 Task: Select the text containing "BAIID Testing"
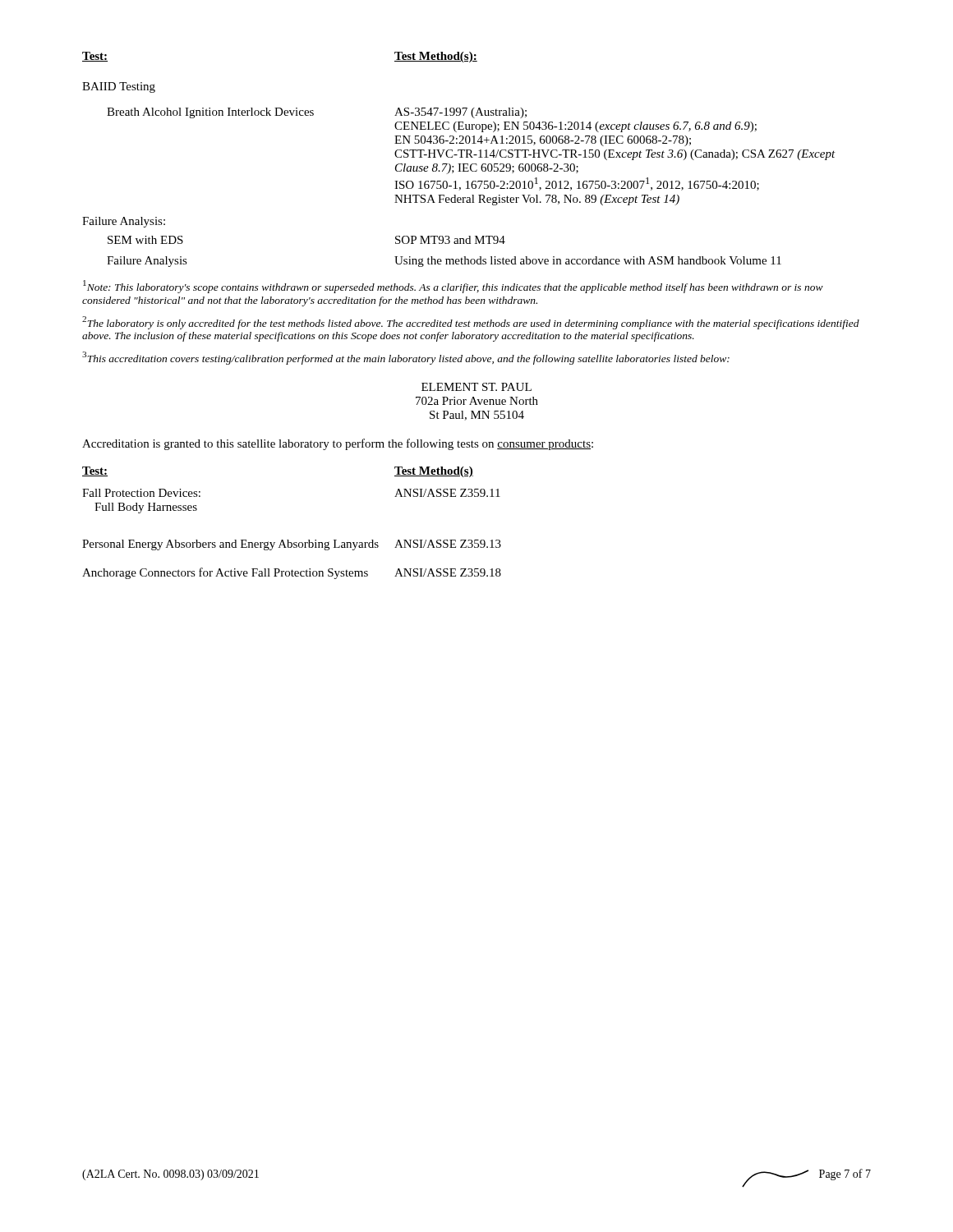point(119,86)
